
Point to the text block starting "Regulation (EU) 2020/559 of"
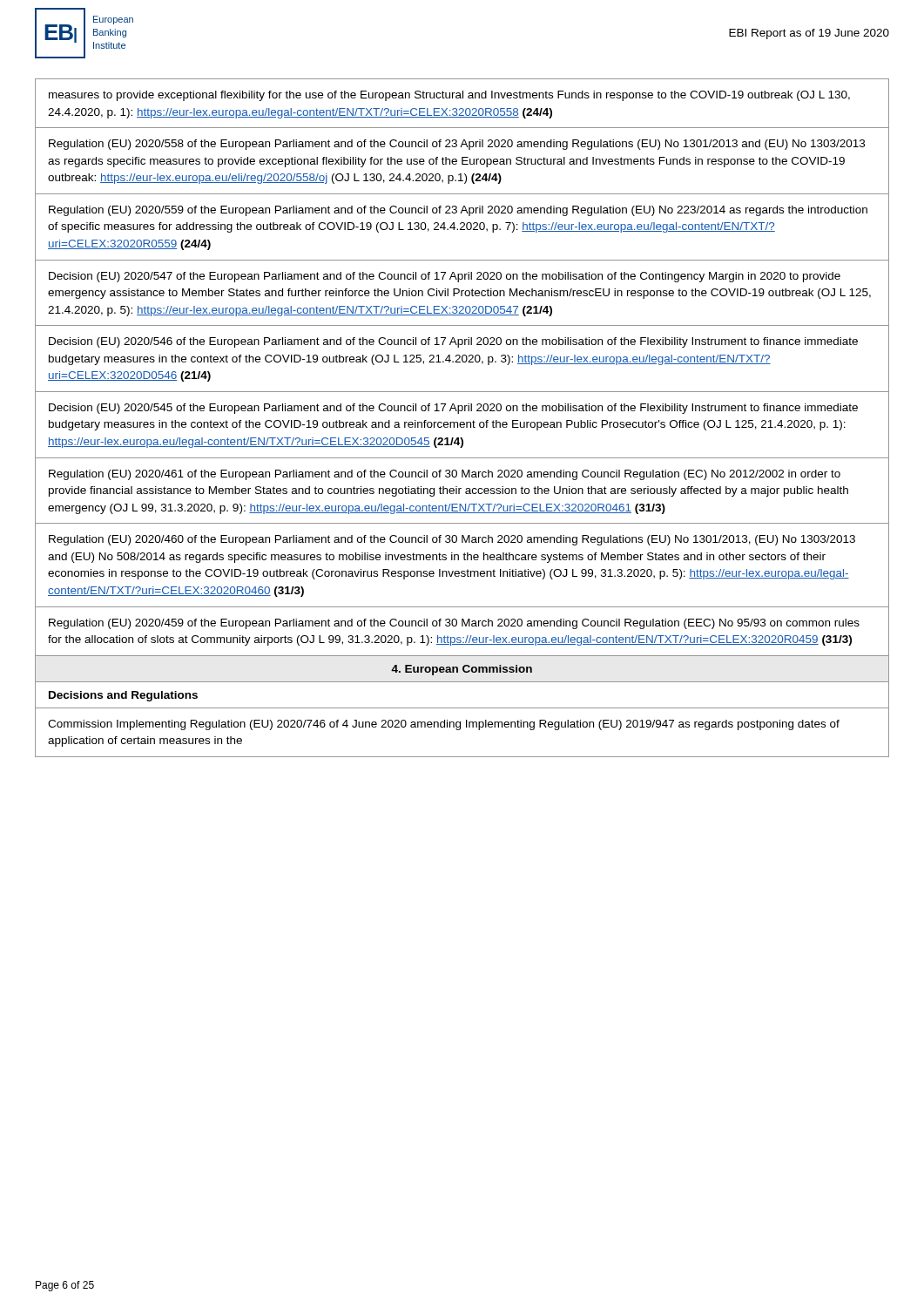point(458,226)
